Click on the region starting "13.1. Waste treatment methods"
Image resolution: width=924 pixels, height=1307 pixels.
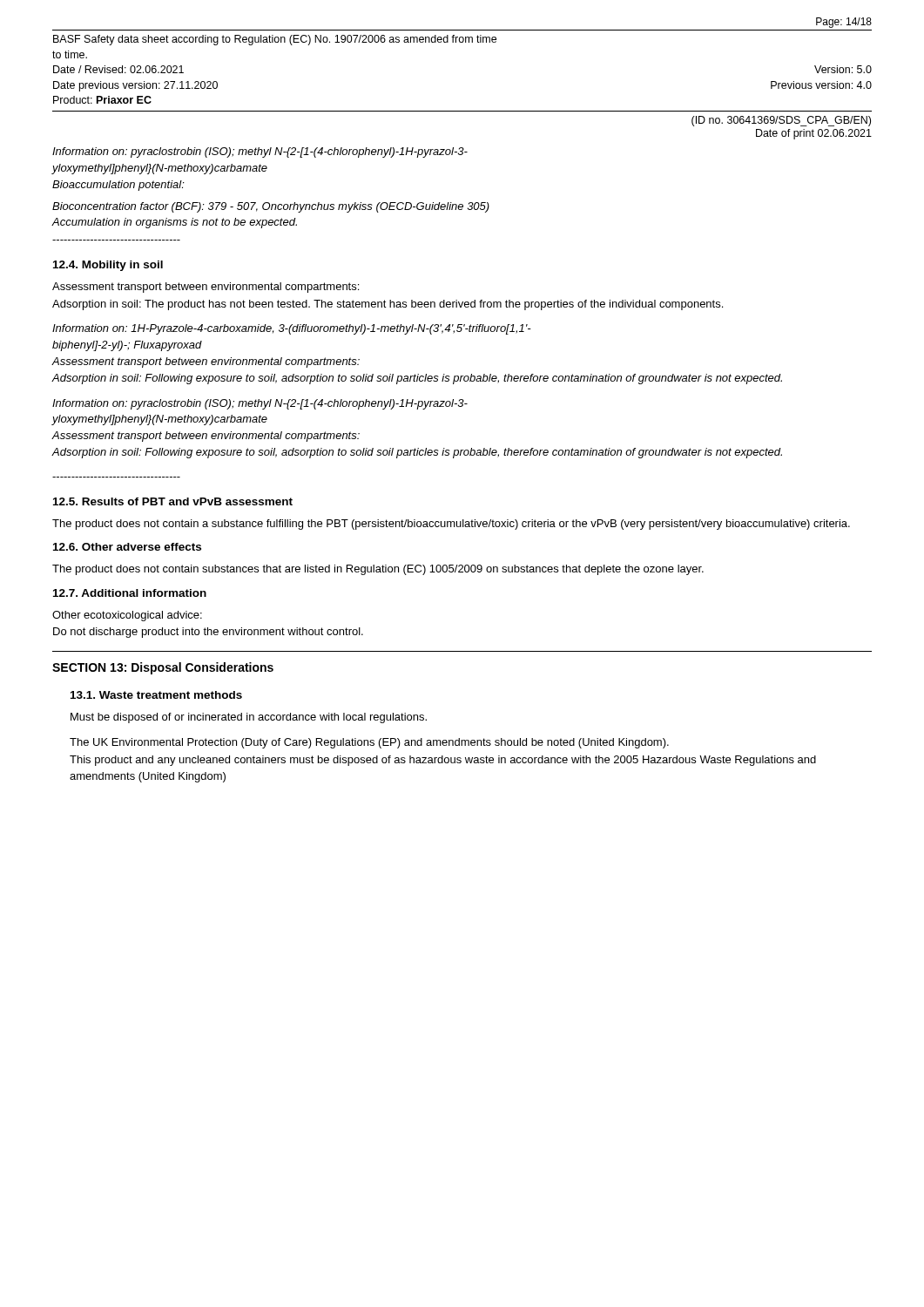click(156, 695)
